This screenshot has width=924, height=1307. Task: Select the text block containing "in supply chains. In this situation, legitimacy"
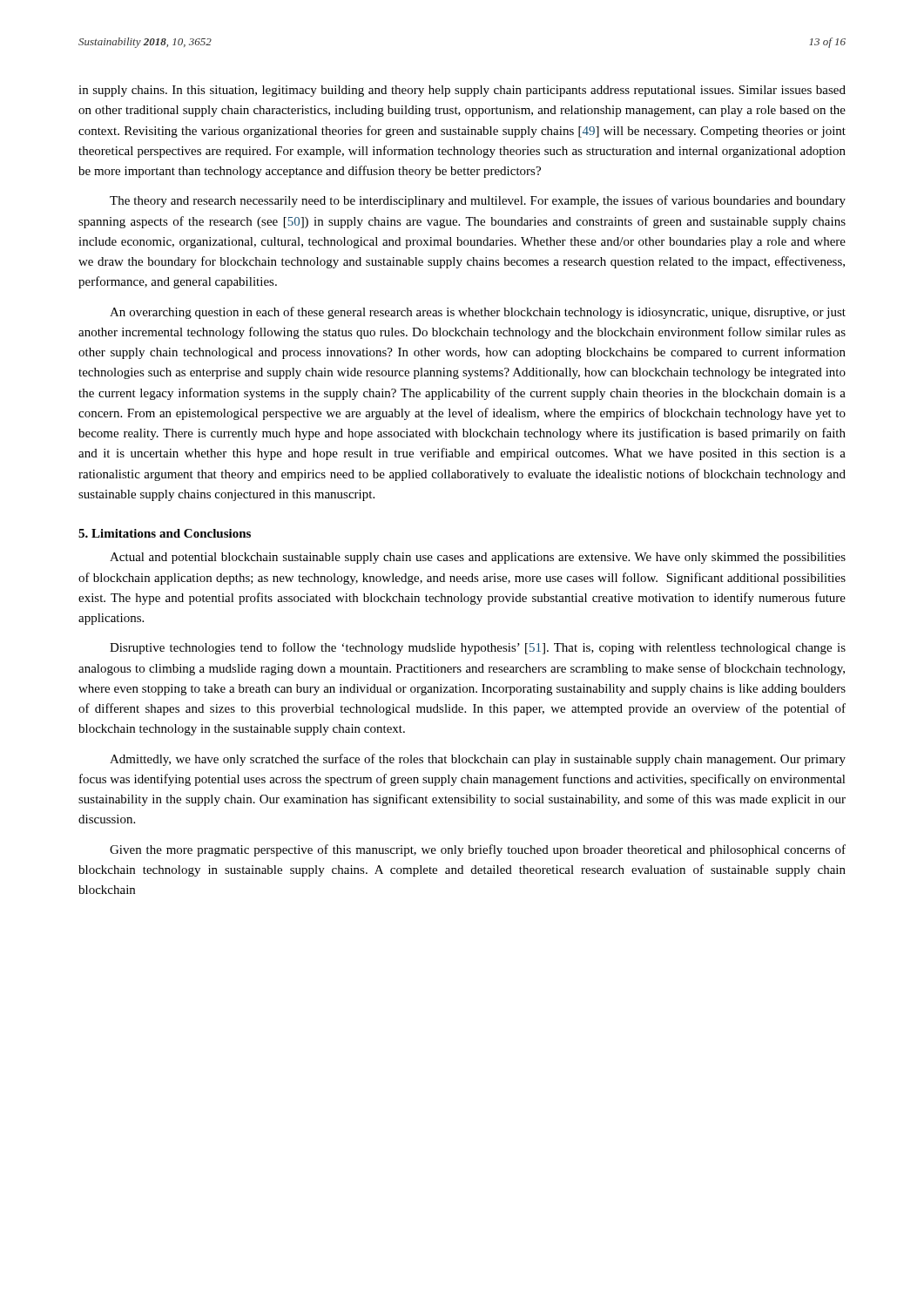462,130
